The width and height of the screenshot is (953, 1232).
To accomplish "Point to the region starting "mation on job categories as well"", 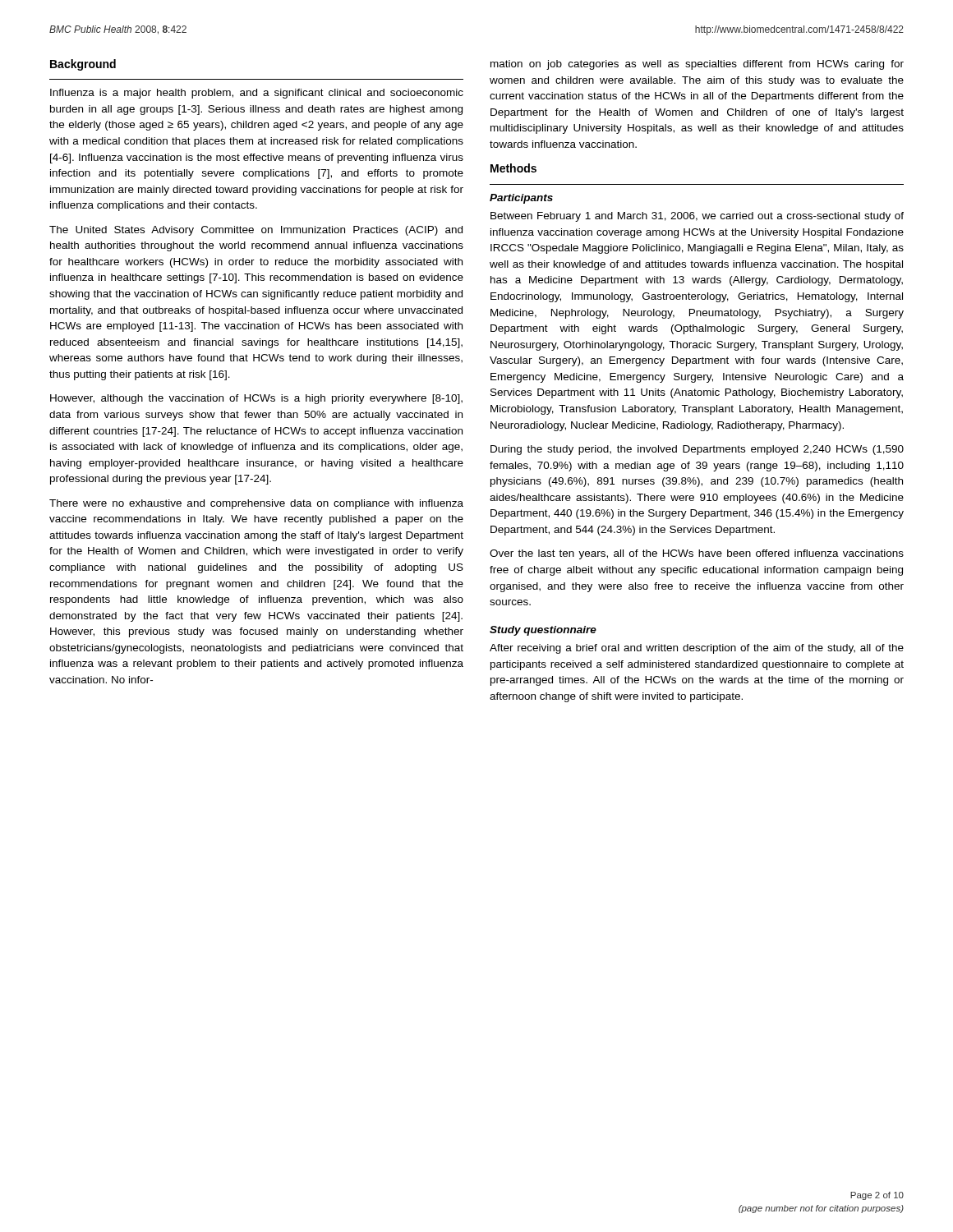I will tap(697, 104).
